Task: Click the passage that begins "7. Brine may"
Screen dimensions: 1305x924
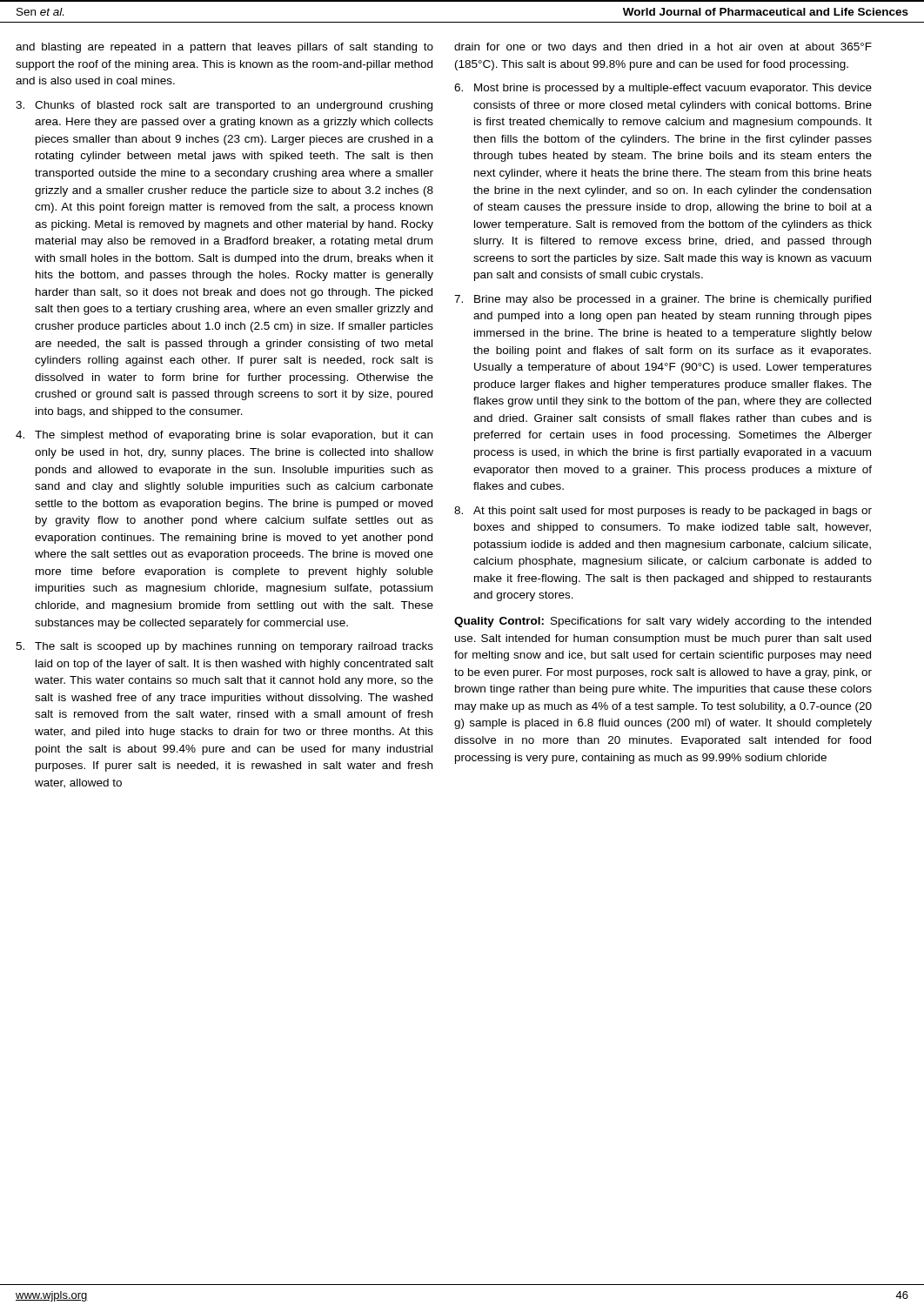Action: coord(663,393)
